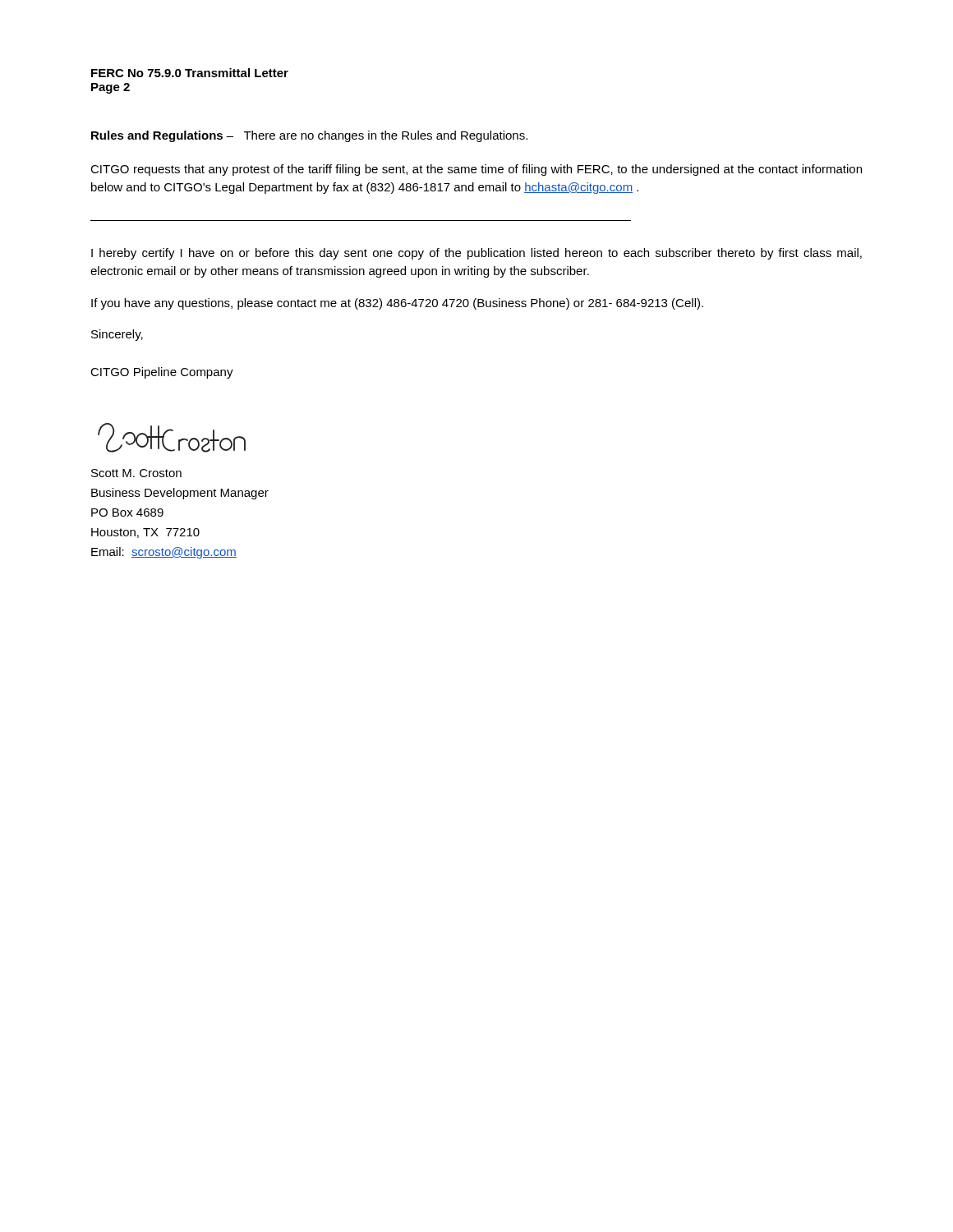Find the text block containing "Scott M. Croston Business Development"
Screen dimensions: 1232x953
point(136,473)
